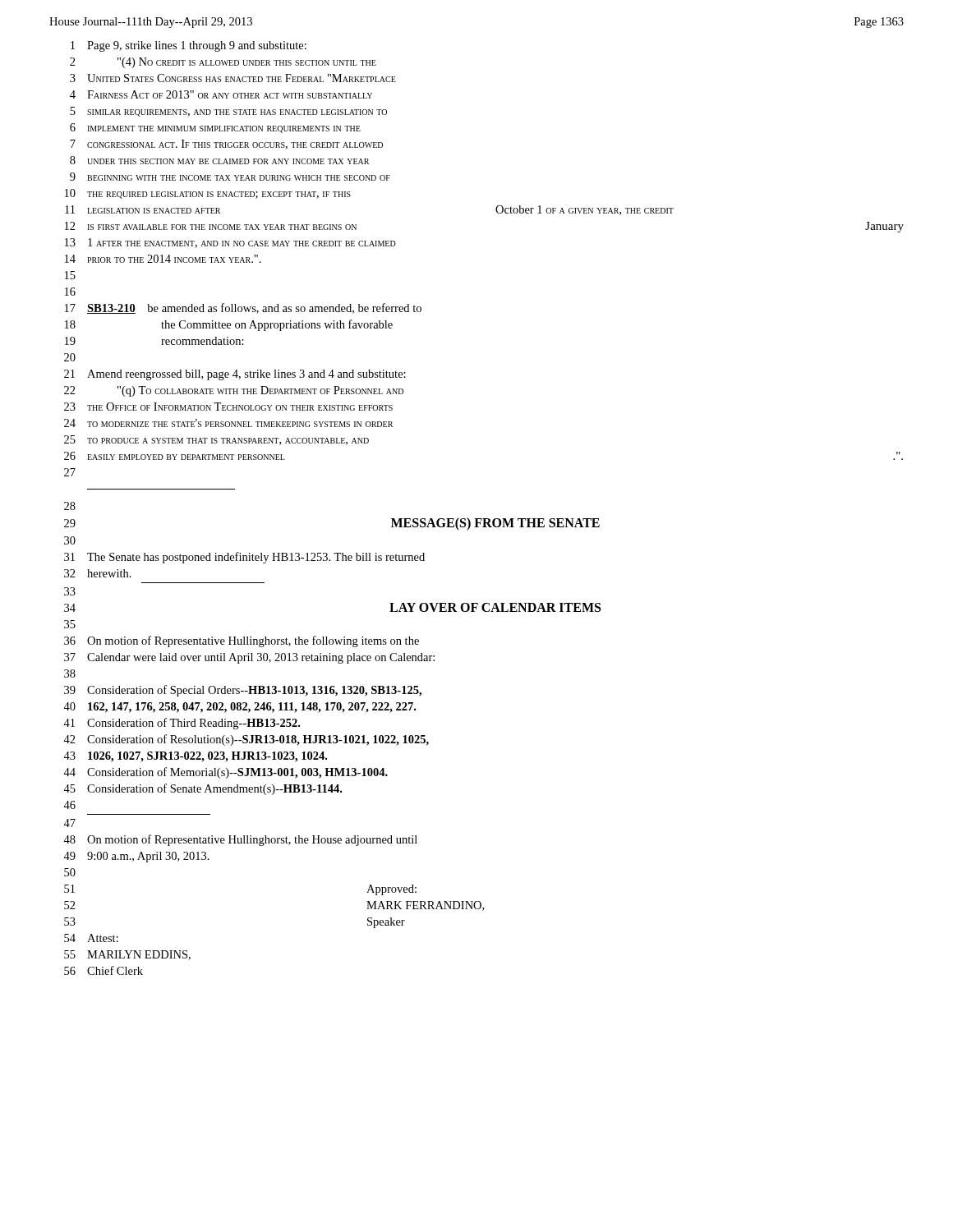Click where it says "45Consideration of Senate Amendment(s)--HB13-1144."

(x=203, y=789)
